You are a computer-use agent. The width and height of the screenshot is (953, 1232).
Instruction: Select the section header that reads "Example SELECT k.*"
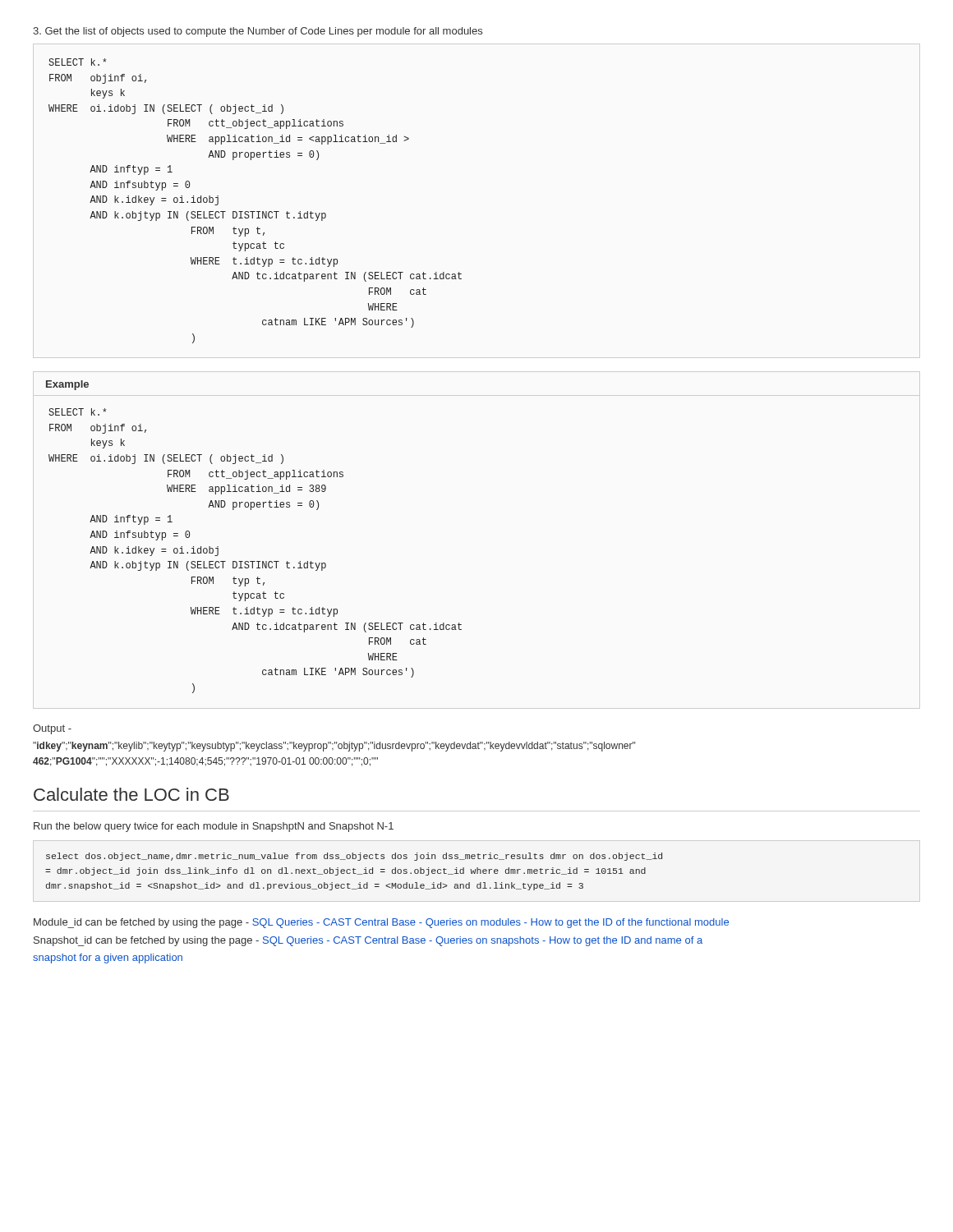(67, 385)
